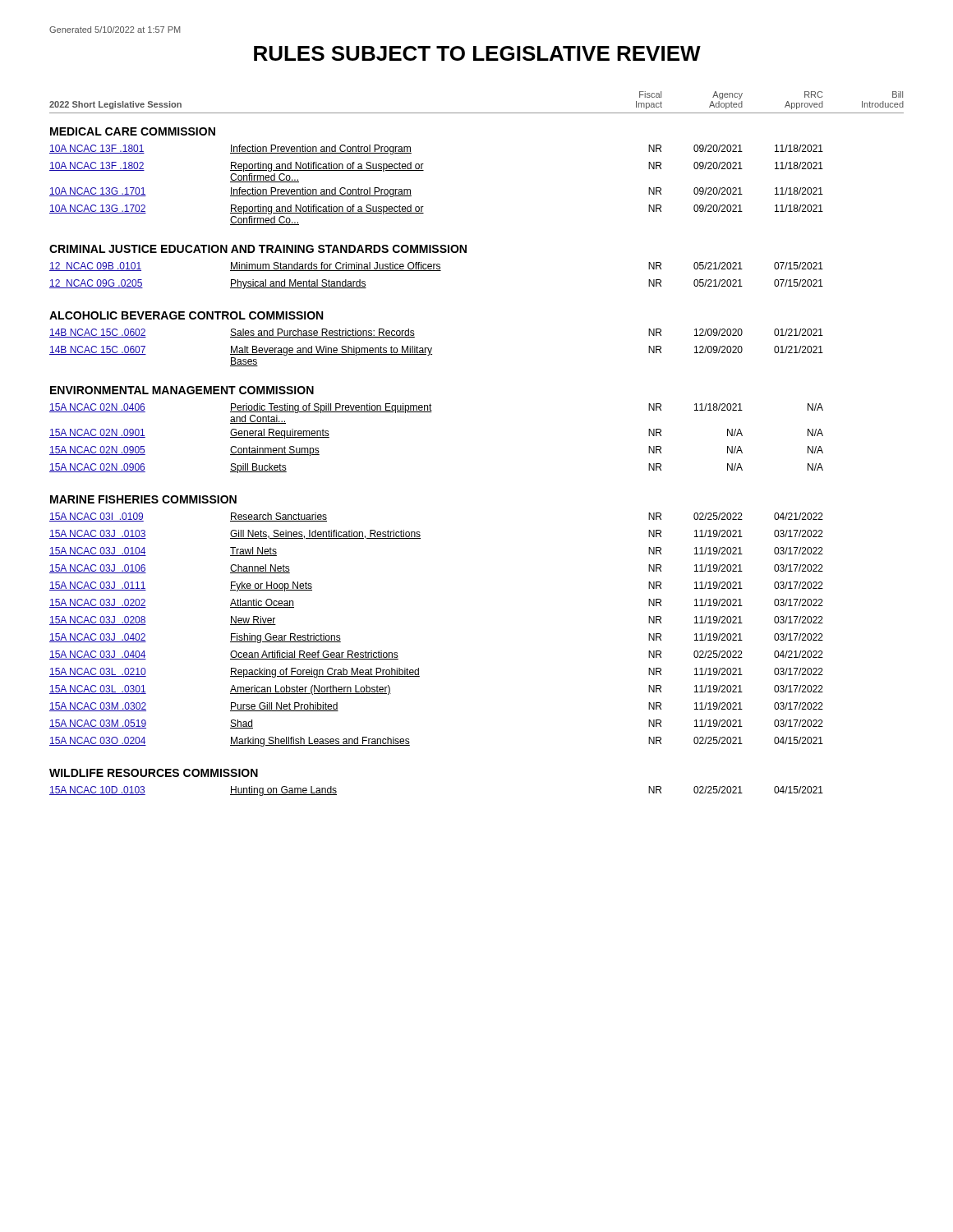Click on the text block starting "WILDLIFE RESOURCES COMMISSION"

(x=154, y=773)
